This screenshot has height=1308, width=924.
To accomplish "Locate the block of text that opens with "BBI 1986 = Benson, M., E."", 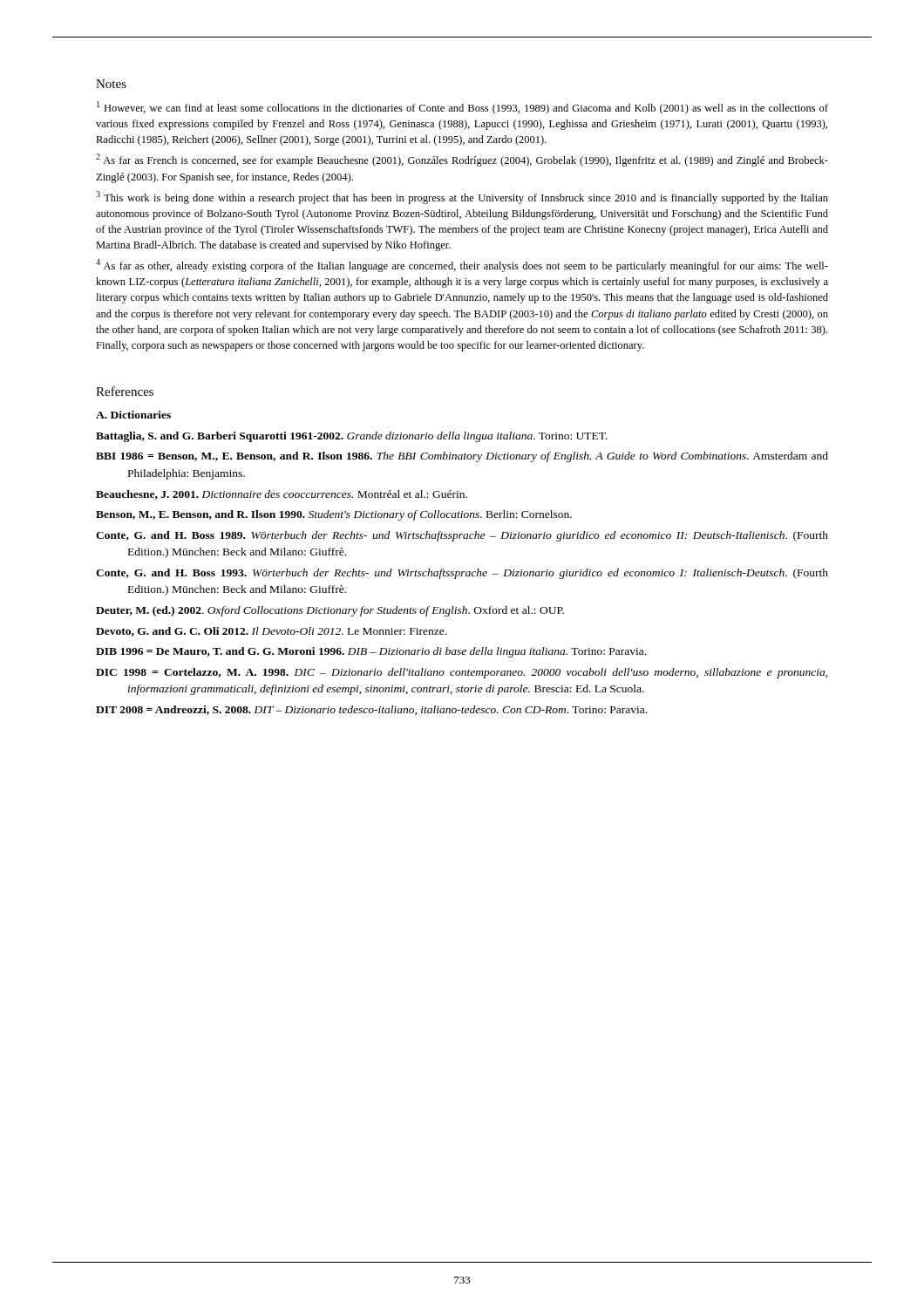I will click(462, 465).
